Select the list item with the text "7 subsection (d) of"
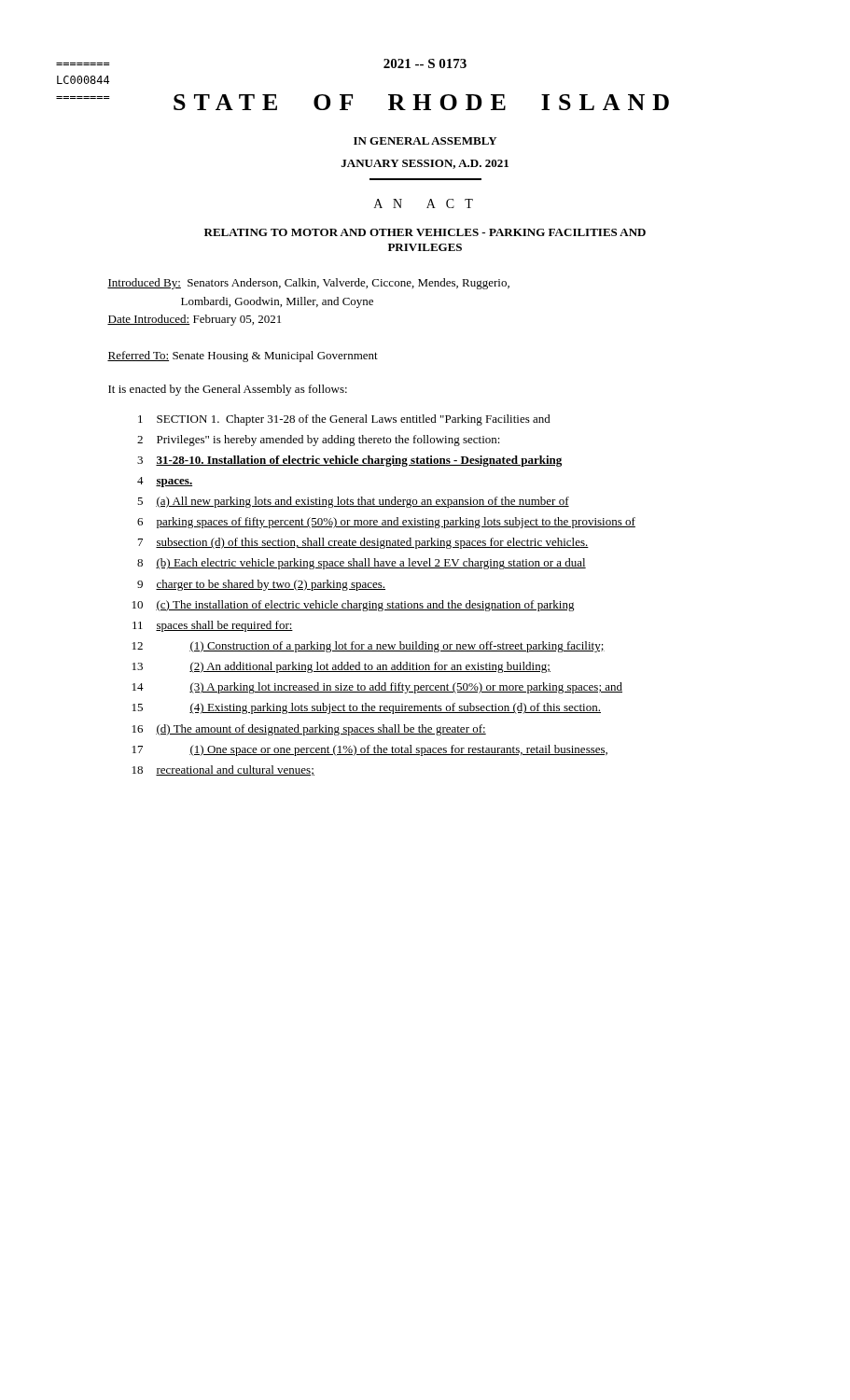The height and width of the screenshot is (1400, 850). click(425, 543)
